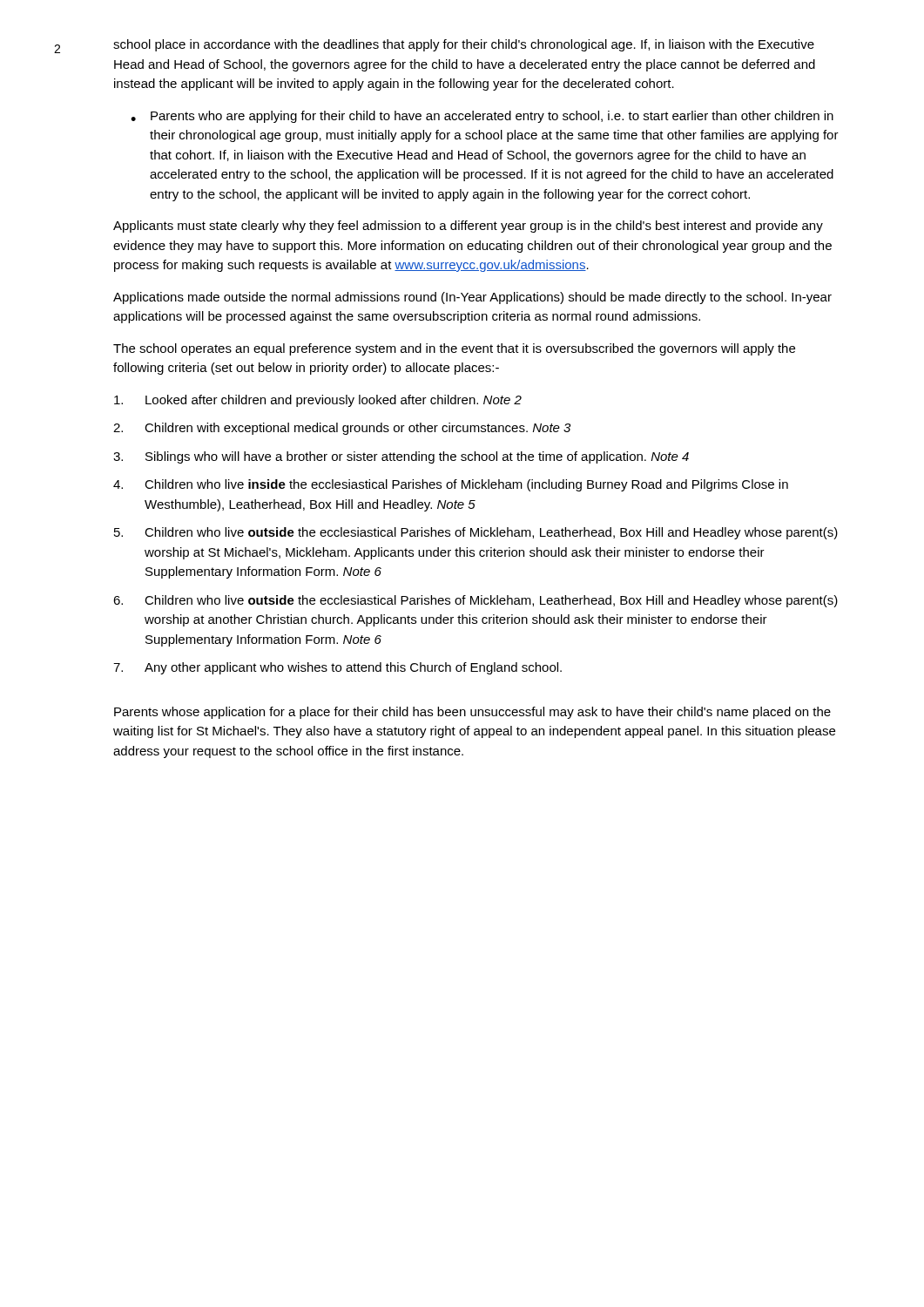Find the text block with the text "Parents whose application for a place"
The image size is (924, 1307).
(475, 731)
